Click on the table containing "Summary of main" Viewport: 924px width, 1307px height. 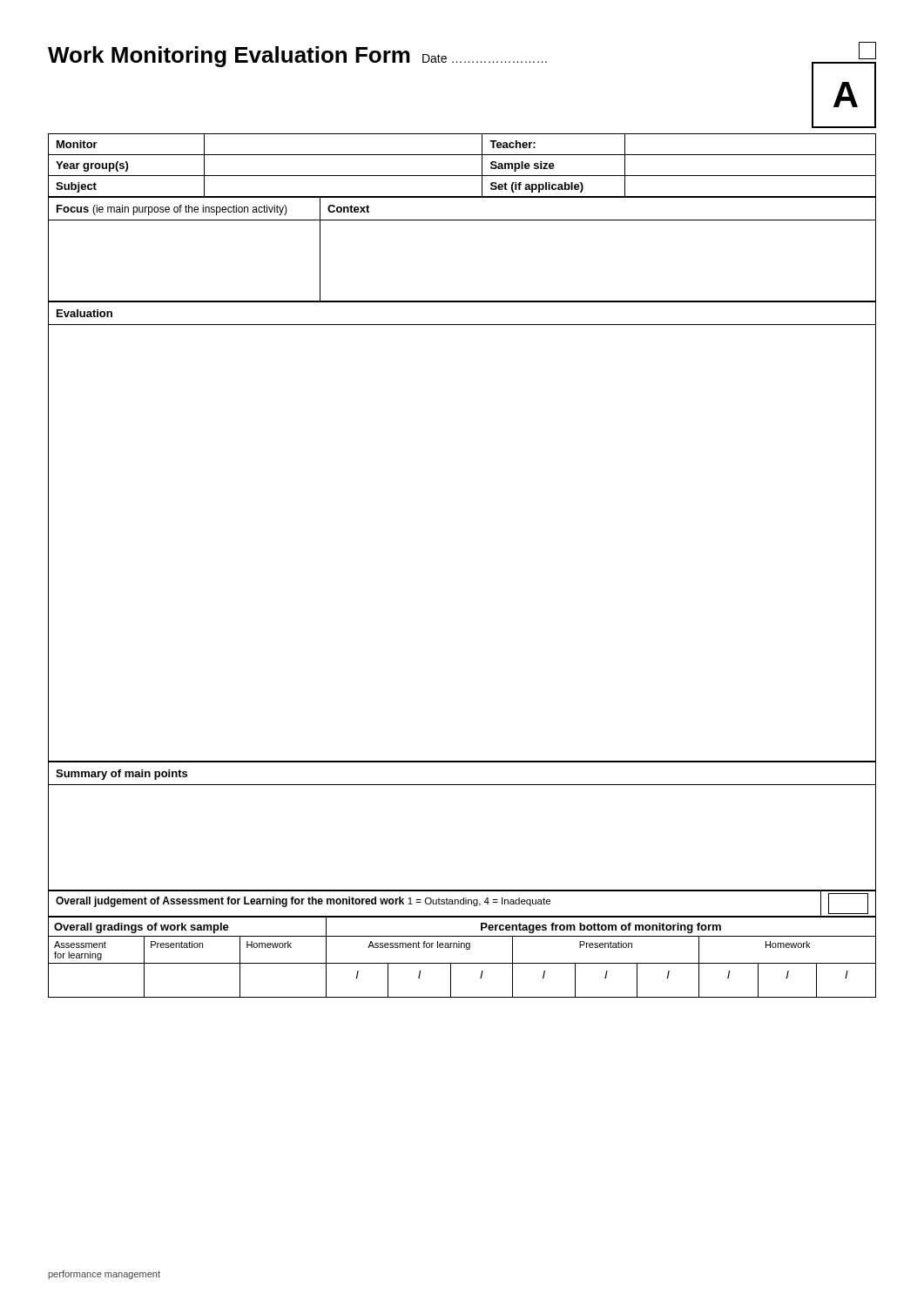[x=462, y=826]
